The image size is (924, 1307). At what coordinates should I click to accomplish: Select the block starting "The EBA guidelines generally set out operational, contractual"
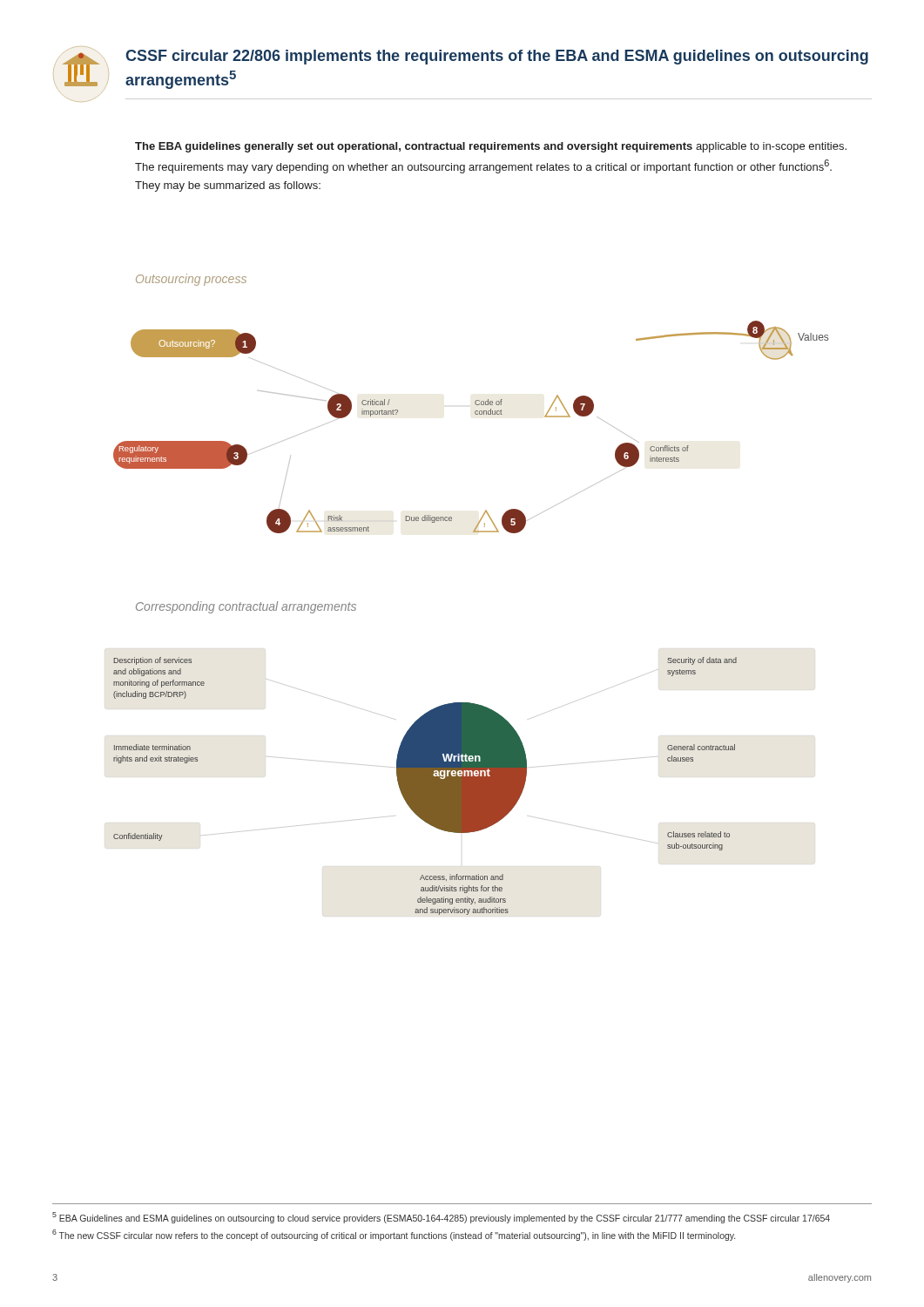pos(491,166)
